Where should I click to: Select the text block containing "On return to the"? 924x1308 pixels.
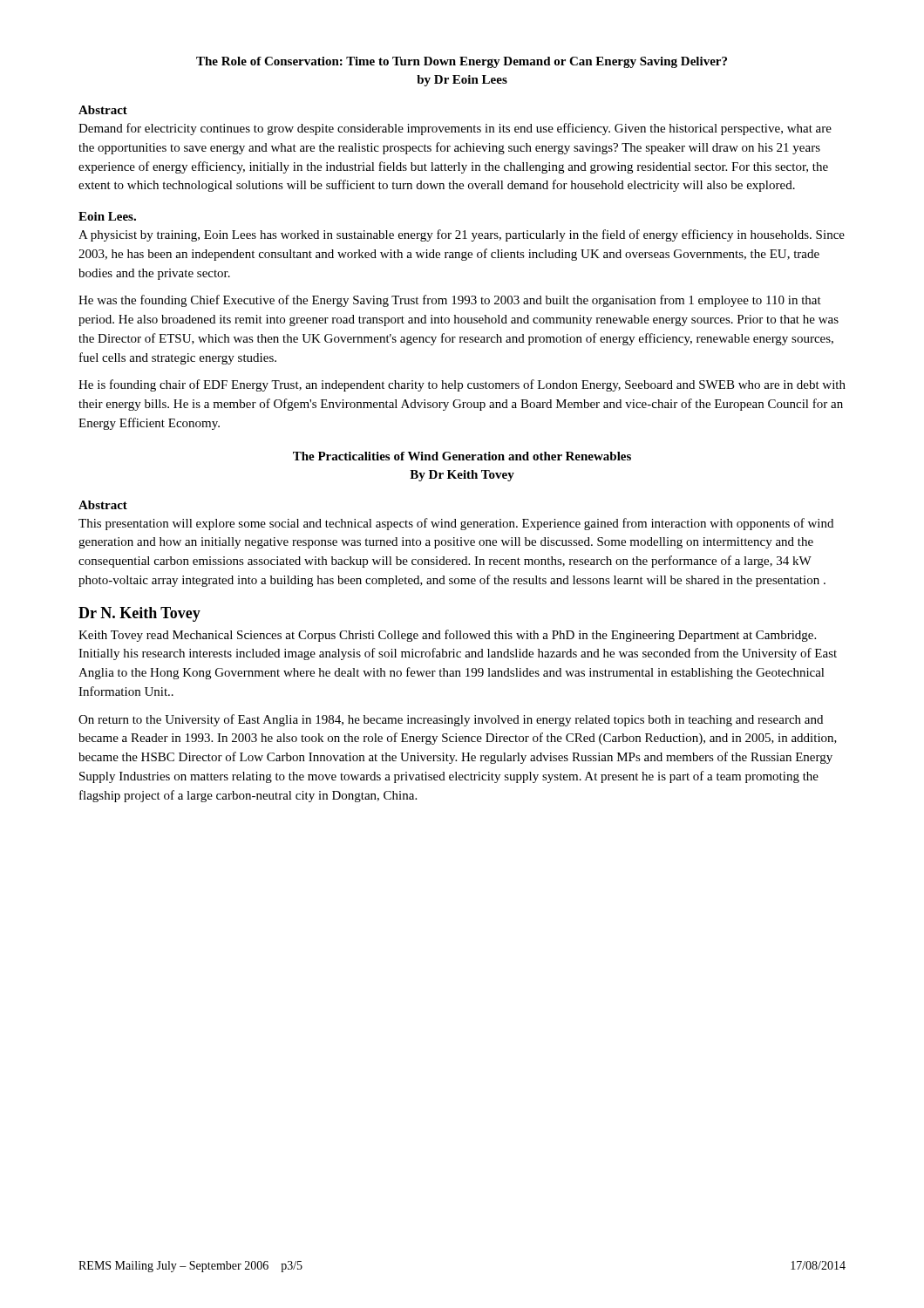(x=458, y=757)
